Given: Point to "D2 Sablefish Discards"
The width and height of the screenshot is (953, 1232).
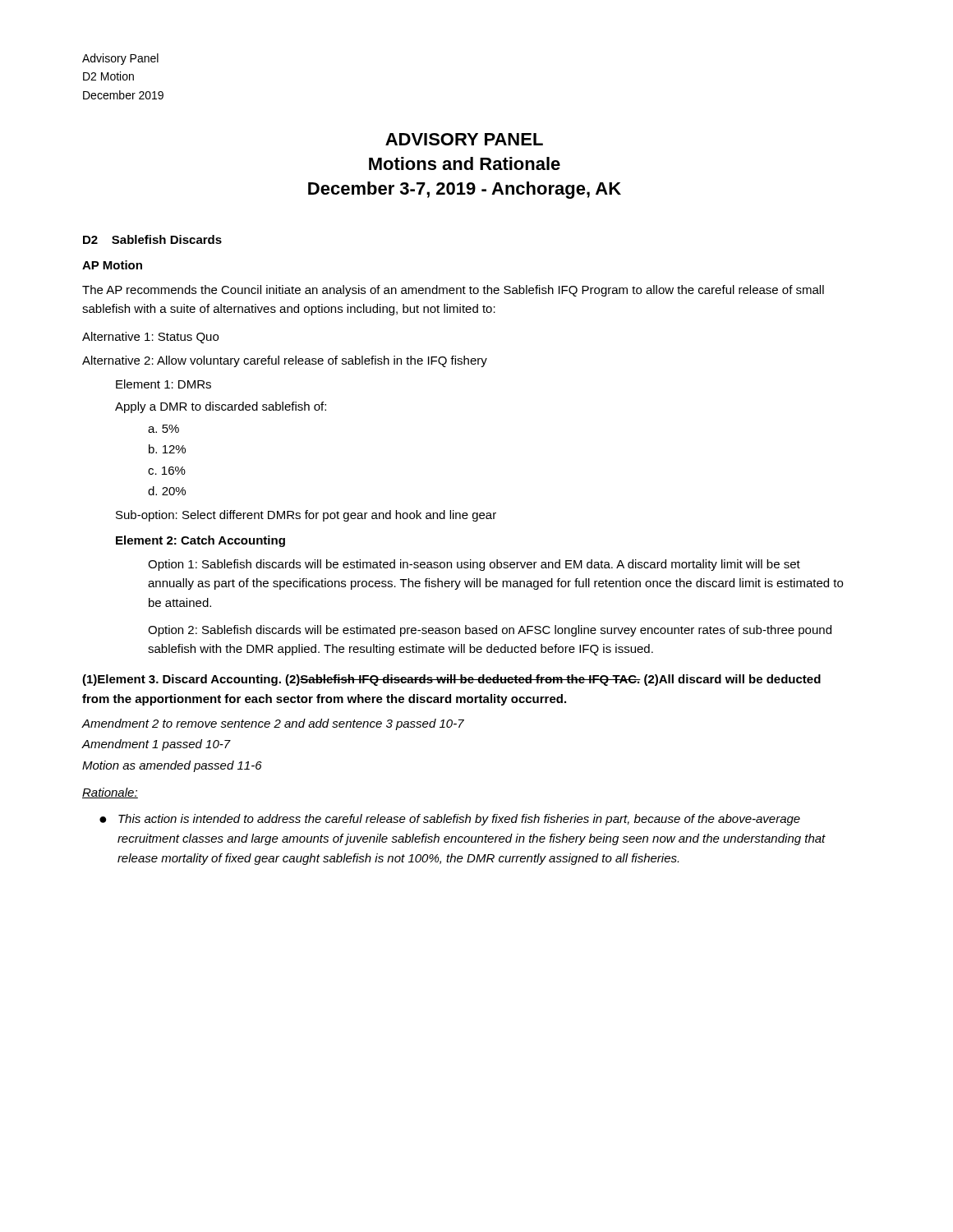Looking at the screenshot, I should pos(152,240).
